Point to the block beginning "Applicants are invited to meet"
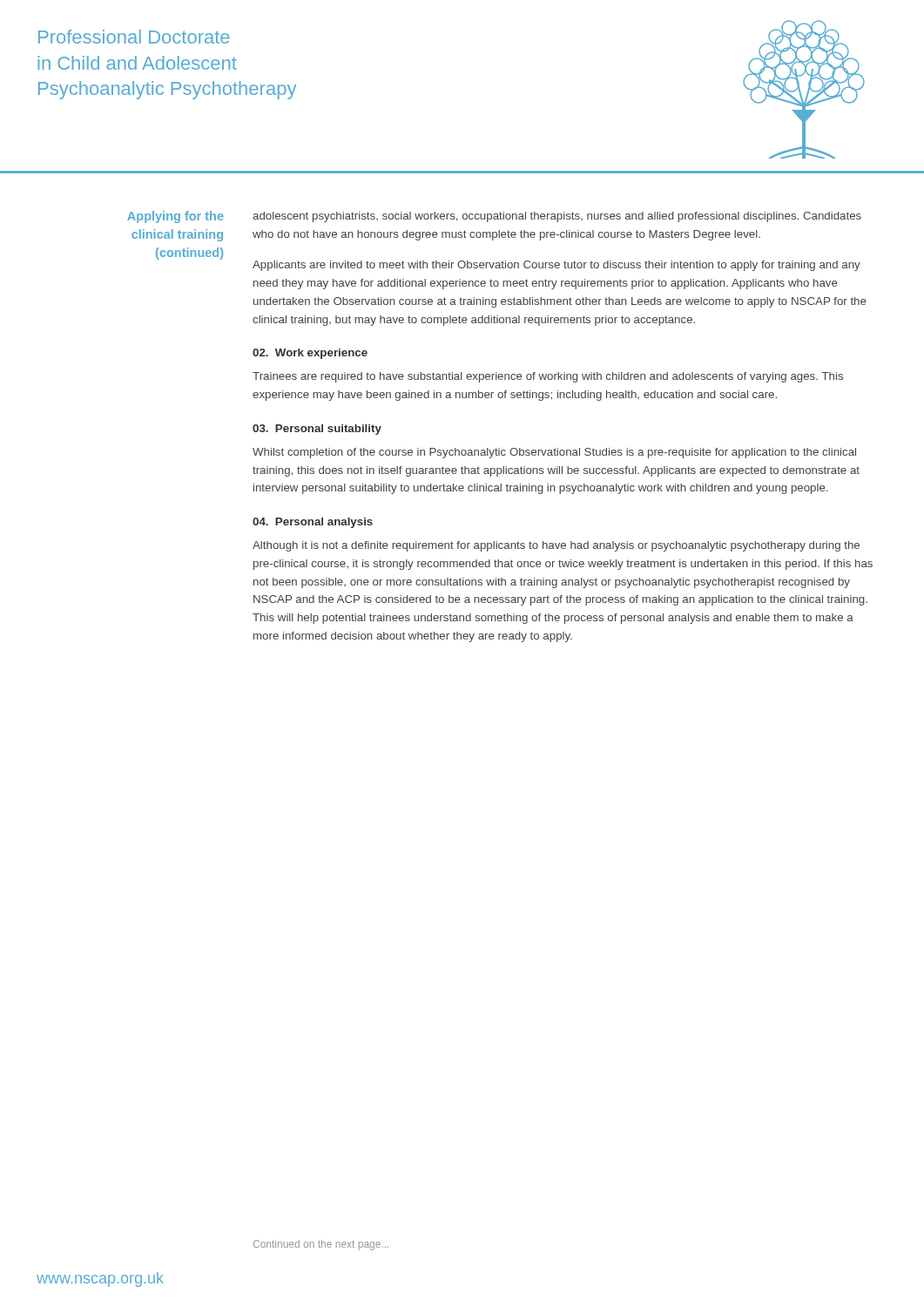Screen dimensions: 1307x924 point(559,292)
